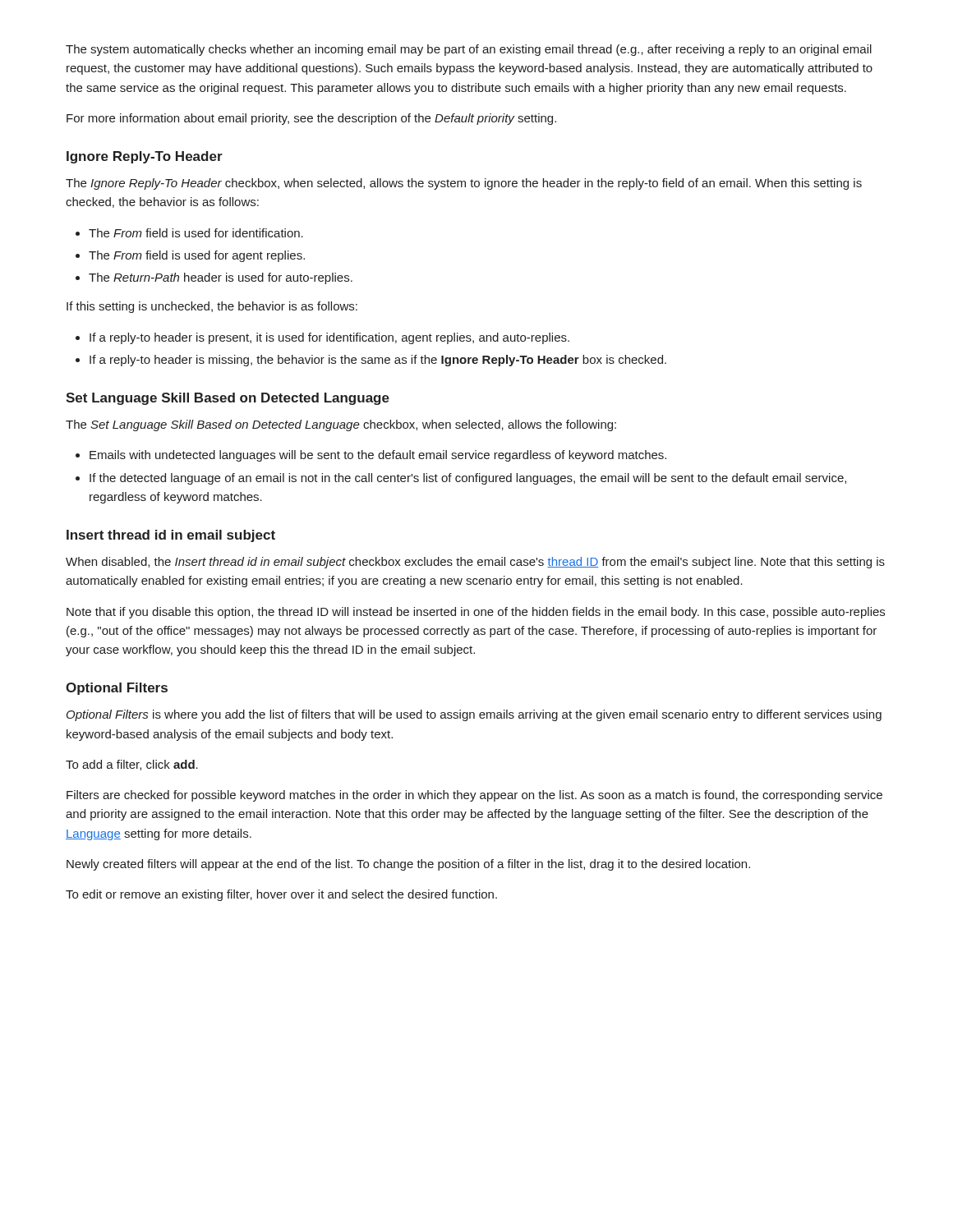
Task: Locate the text with the text "To add a filter, click add."
Action: [x=132, y=764]
